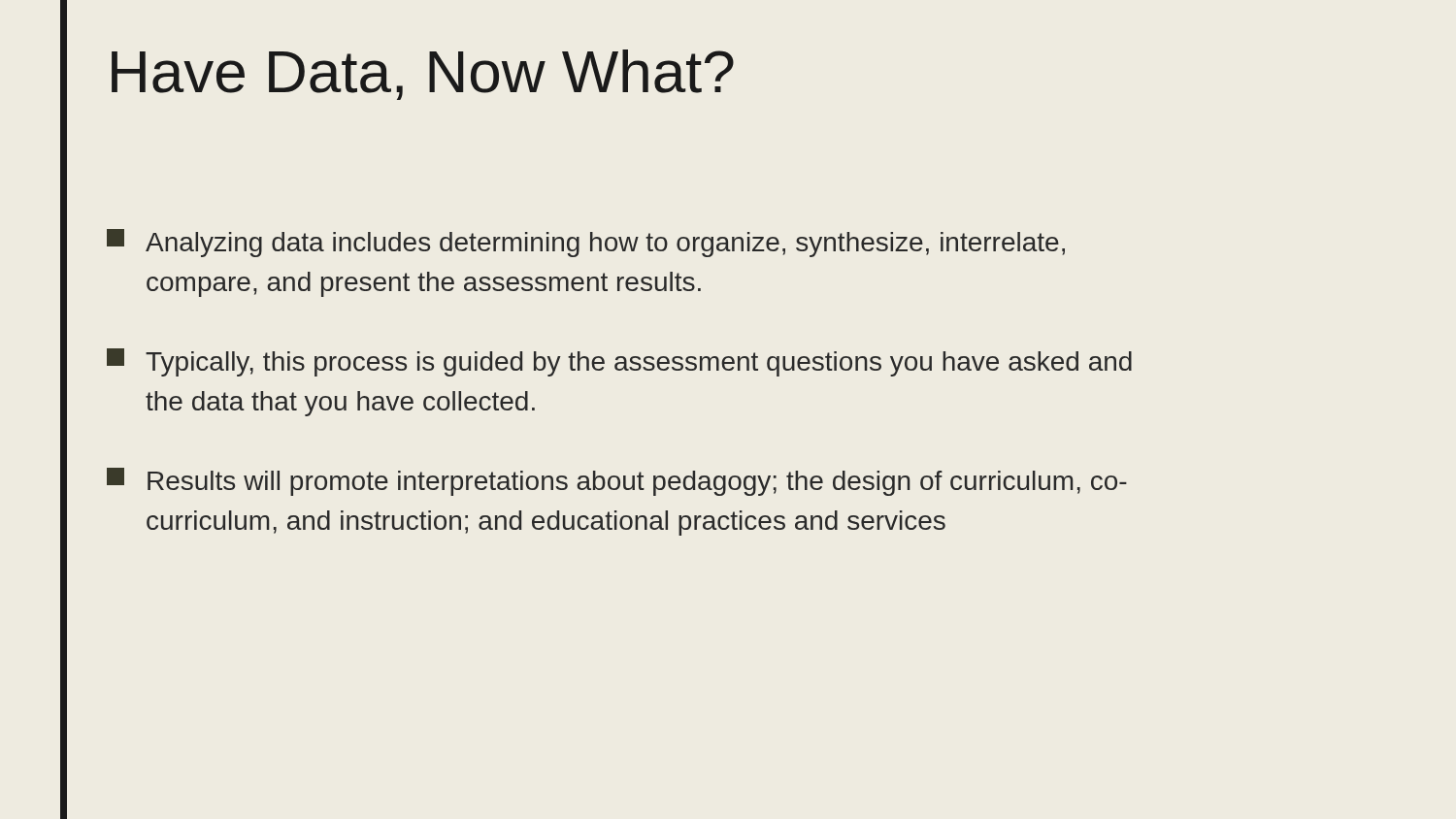The width and height of the screenshot is (1456, 819).
Task: Click where it says "Have Data, Now What?"
Action: [743, 71]
